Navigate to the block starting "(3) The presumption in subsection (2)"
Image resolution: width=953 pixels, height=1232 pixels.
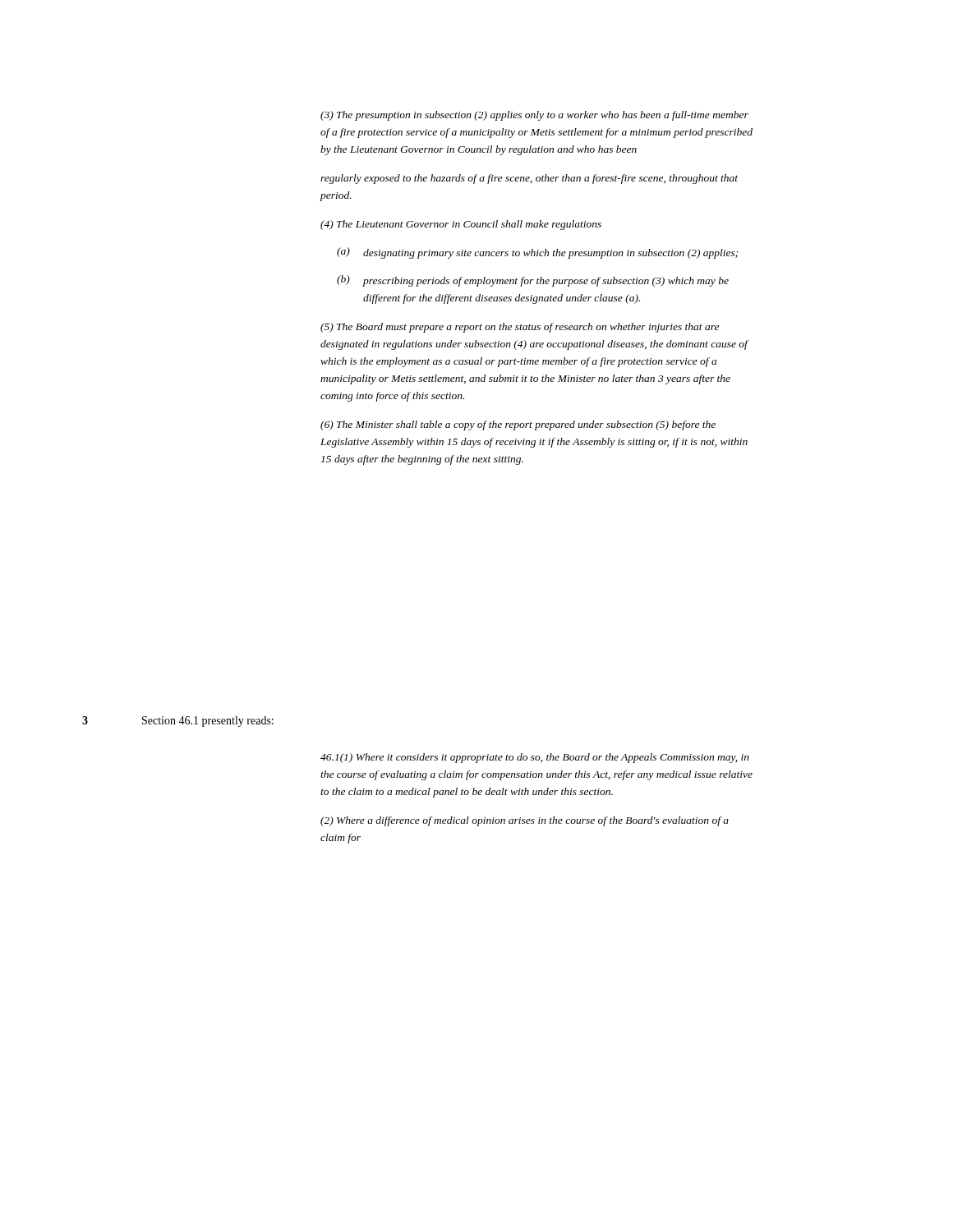536,132
